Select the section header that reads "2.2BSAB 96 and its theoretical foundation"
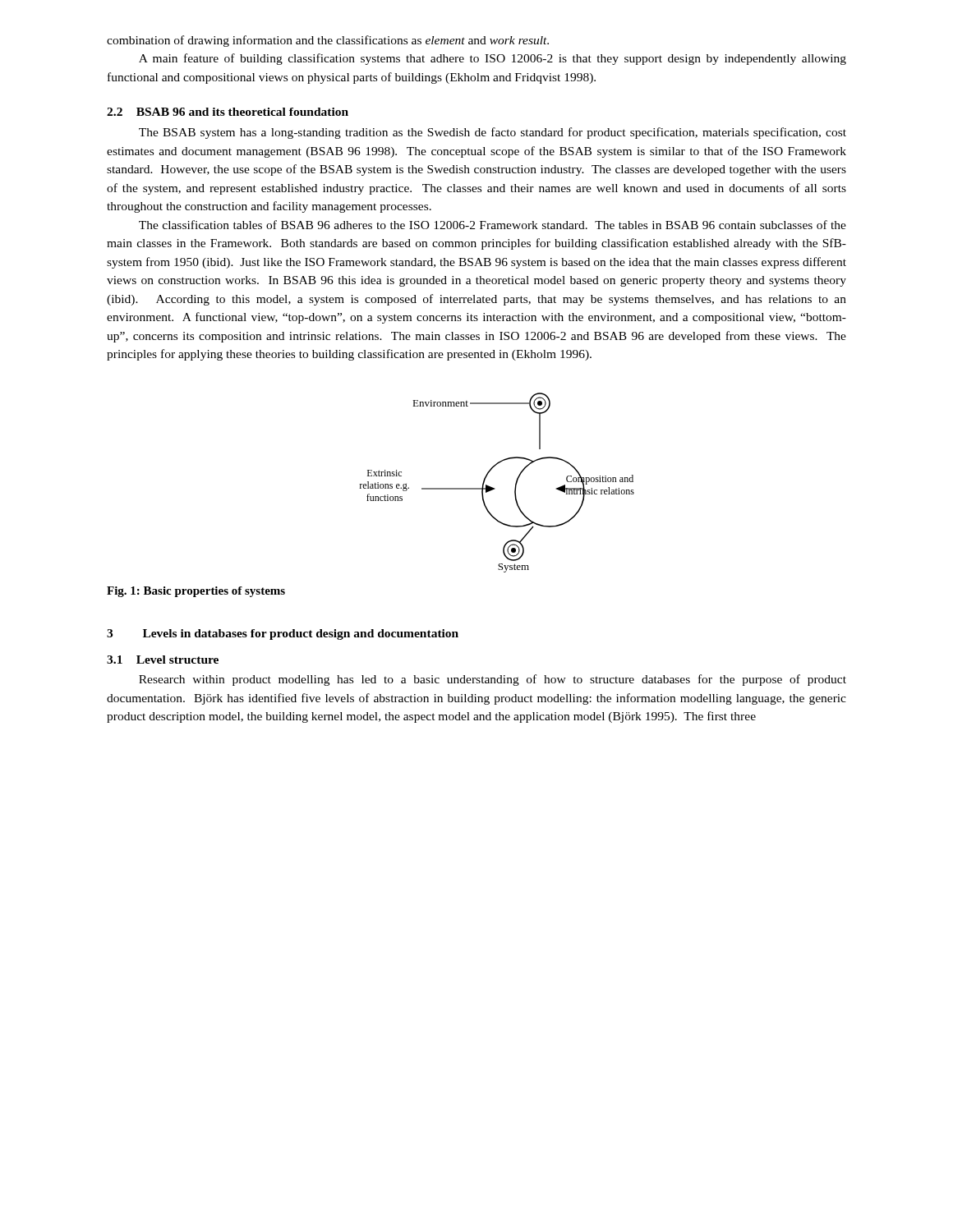This screenshot has height=1232, width=953. click(228, 112)
